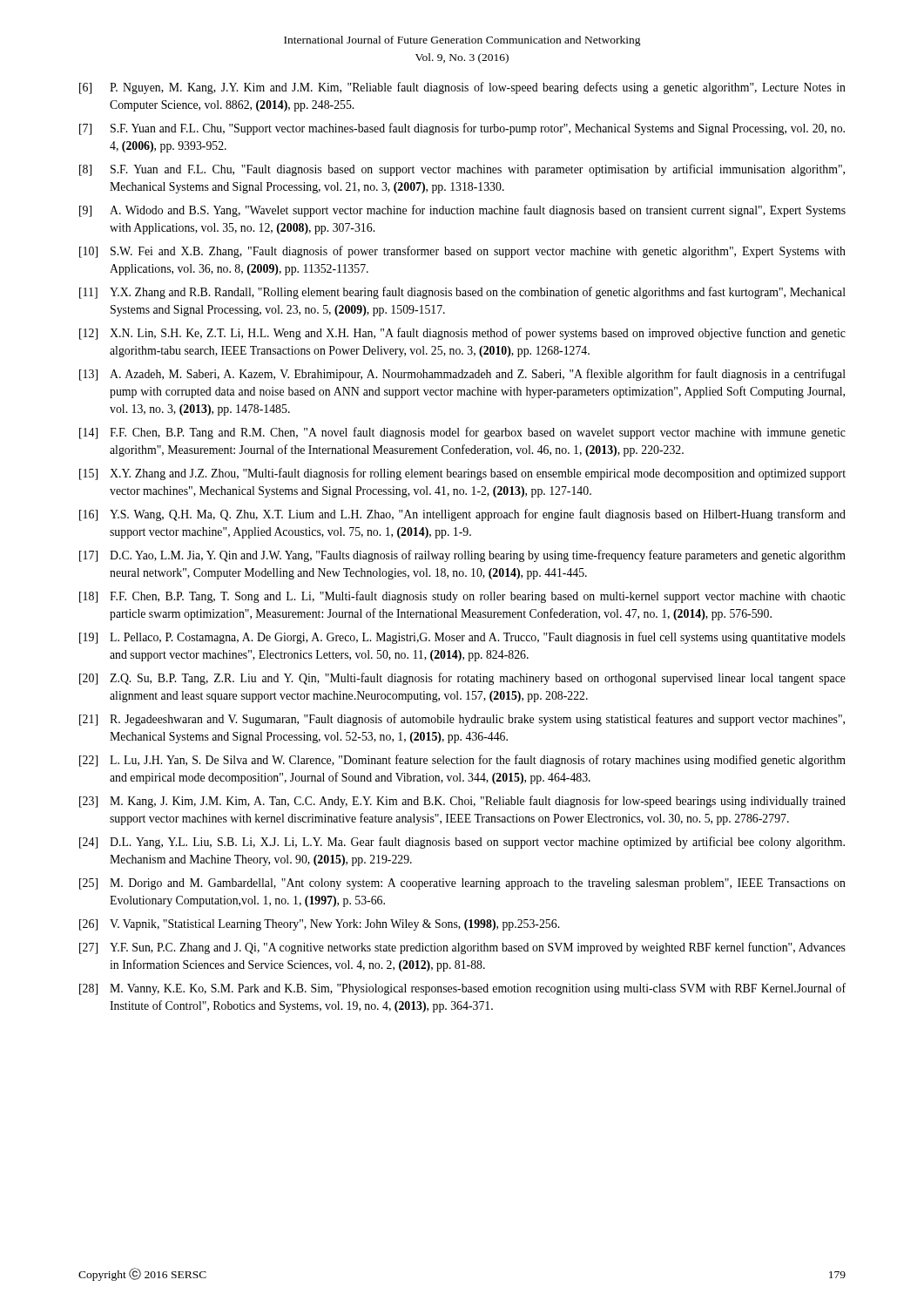Click the passage that begins "[16] Y.S. Wang, Q.H. Ma, Q."
Screen dimensions: 1307x924
pos(462,523)
